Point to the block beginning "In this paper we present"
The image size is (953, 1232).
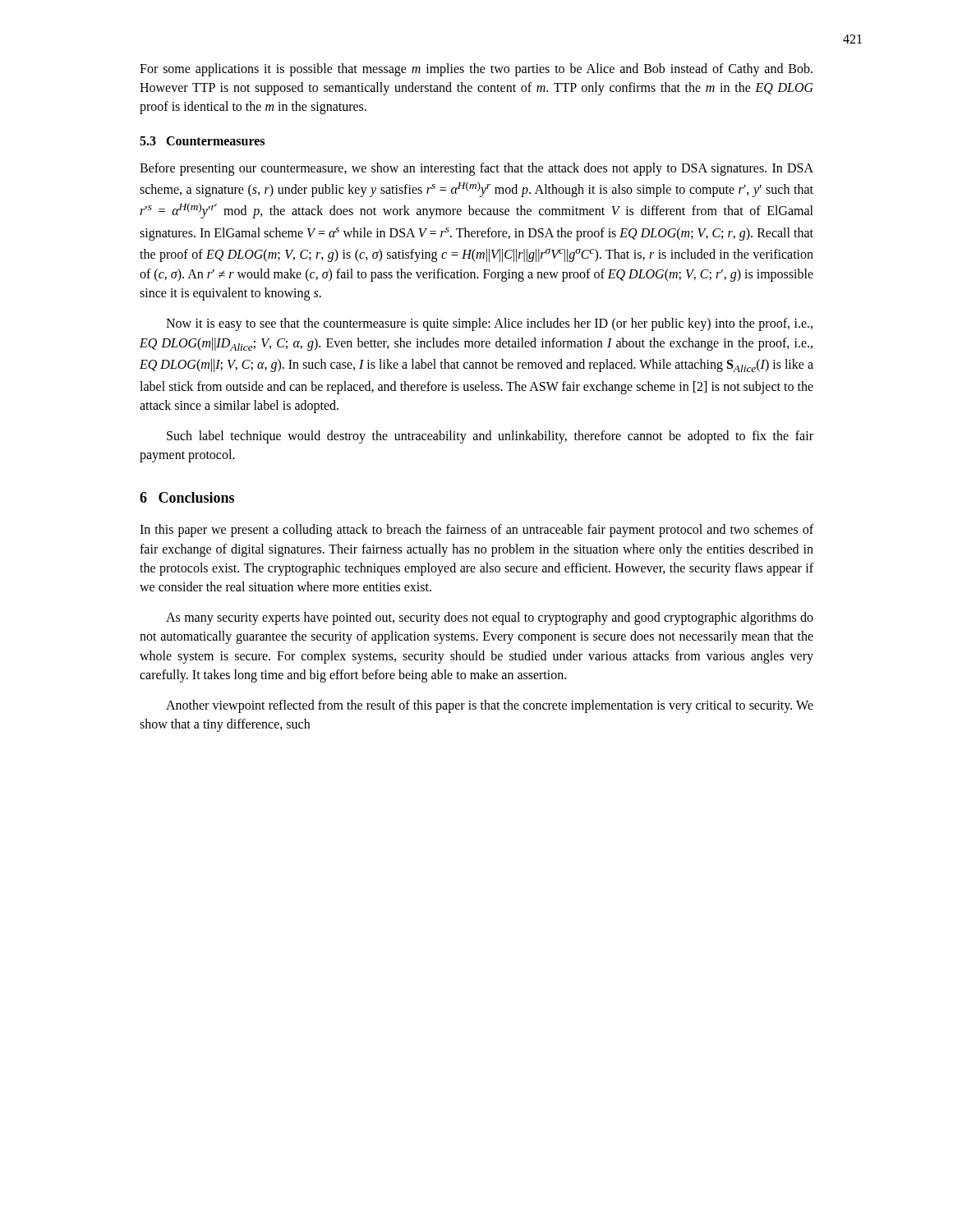pos(476,558)
